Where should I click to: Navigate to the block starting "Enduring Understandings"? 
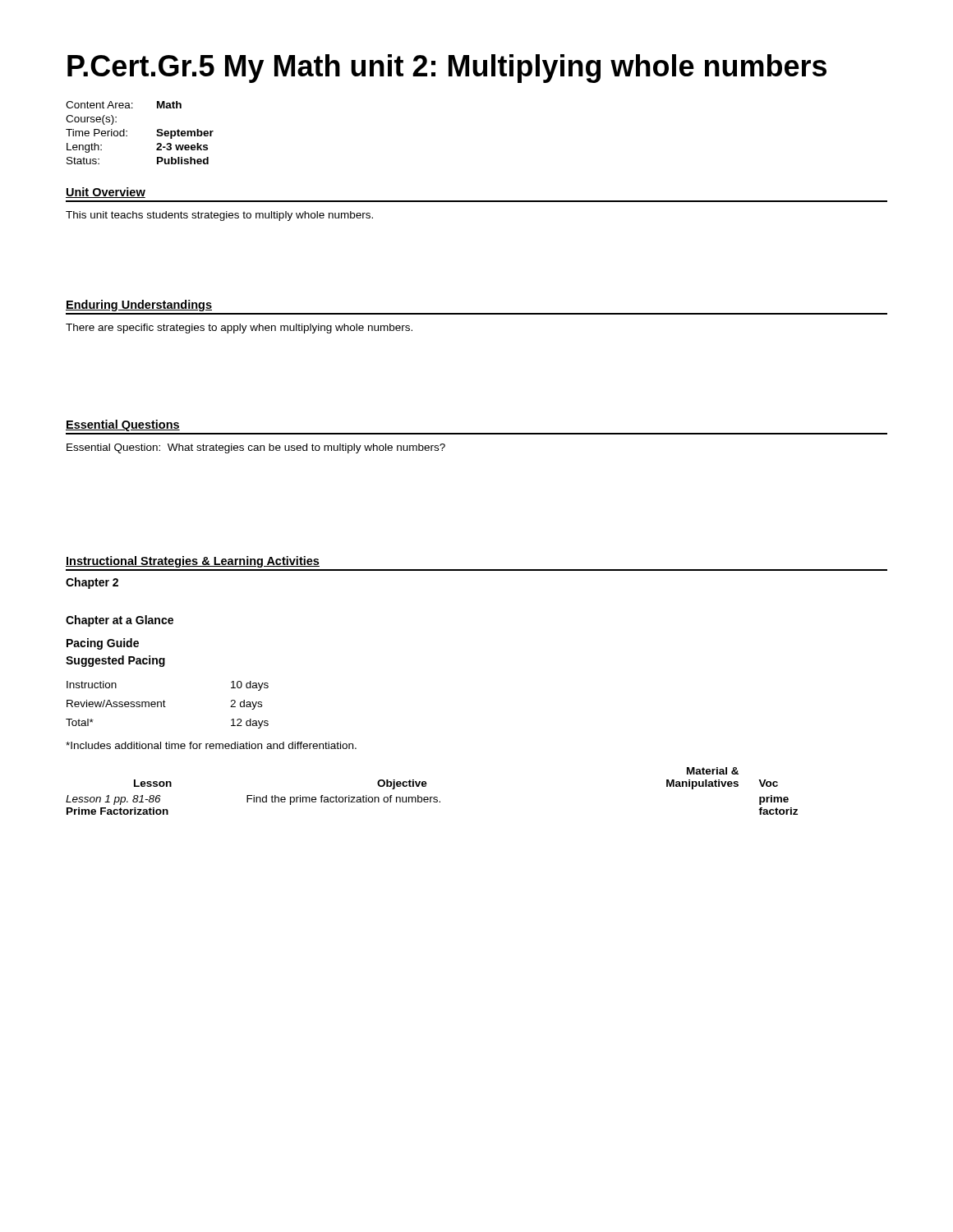click(139, 304)
